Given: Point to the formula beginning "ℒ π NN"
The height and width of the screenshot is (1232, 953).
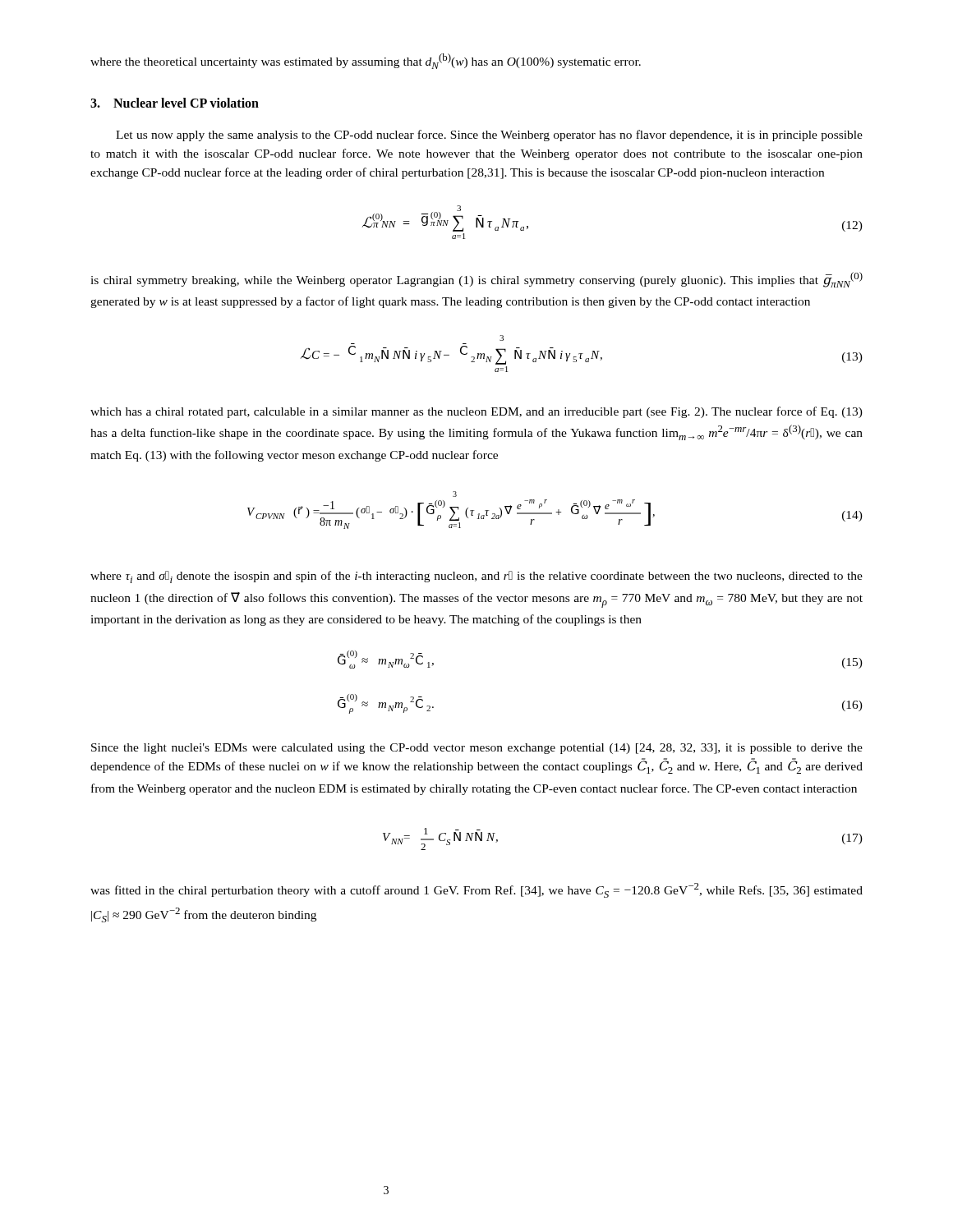Looking at the screenshot, I should point(476,225).
